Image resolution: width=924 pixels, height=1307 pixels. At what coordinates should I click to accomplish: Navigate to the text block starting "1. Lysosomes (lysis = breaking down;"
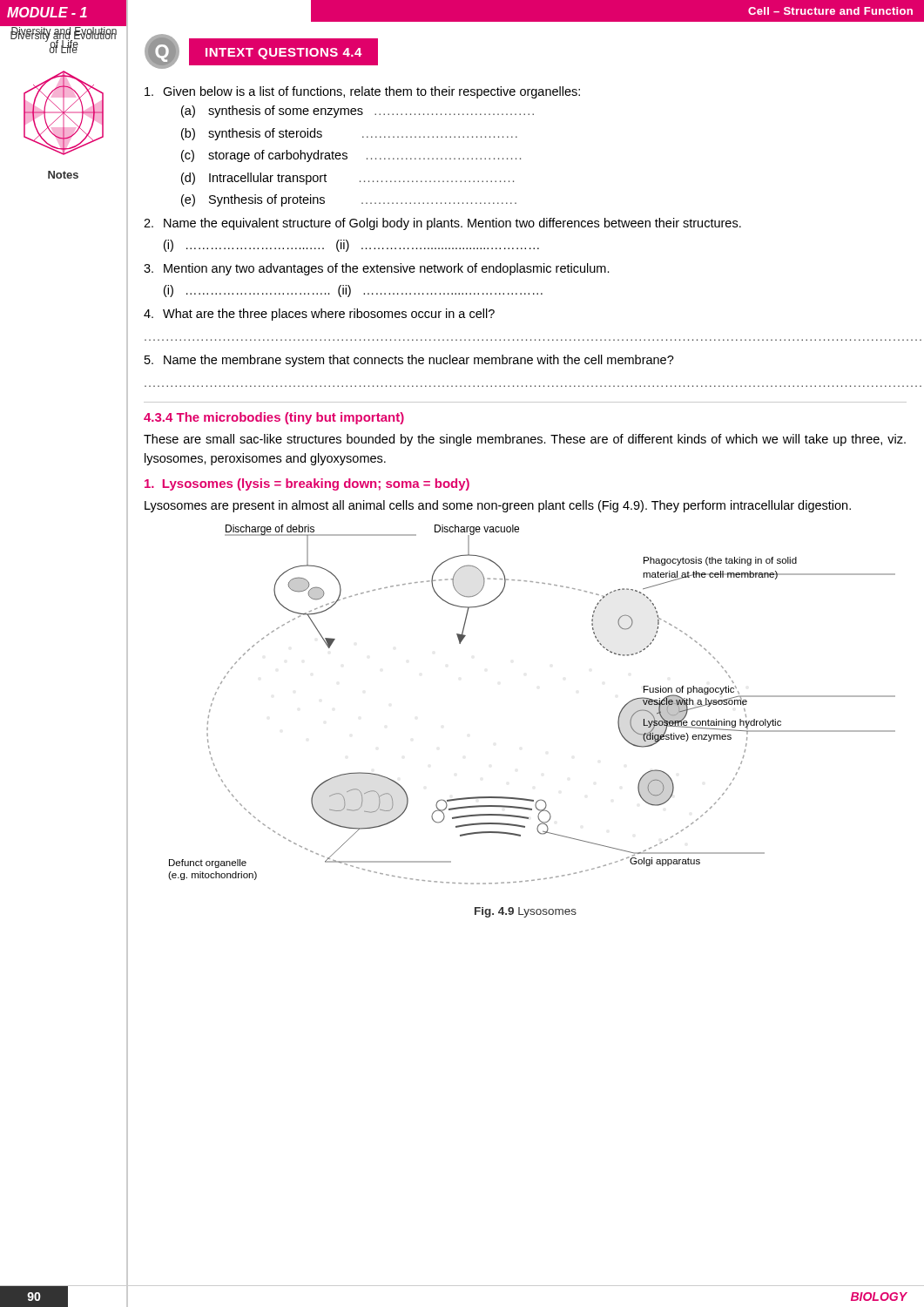point(307,483)
